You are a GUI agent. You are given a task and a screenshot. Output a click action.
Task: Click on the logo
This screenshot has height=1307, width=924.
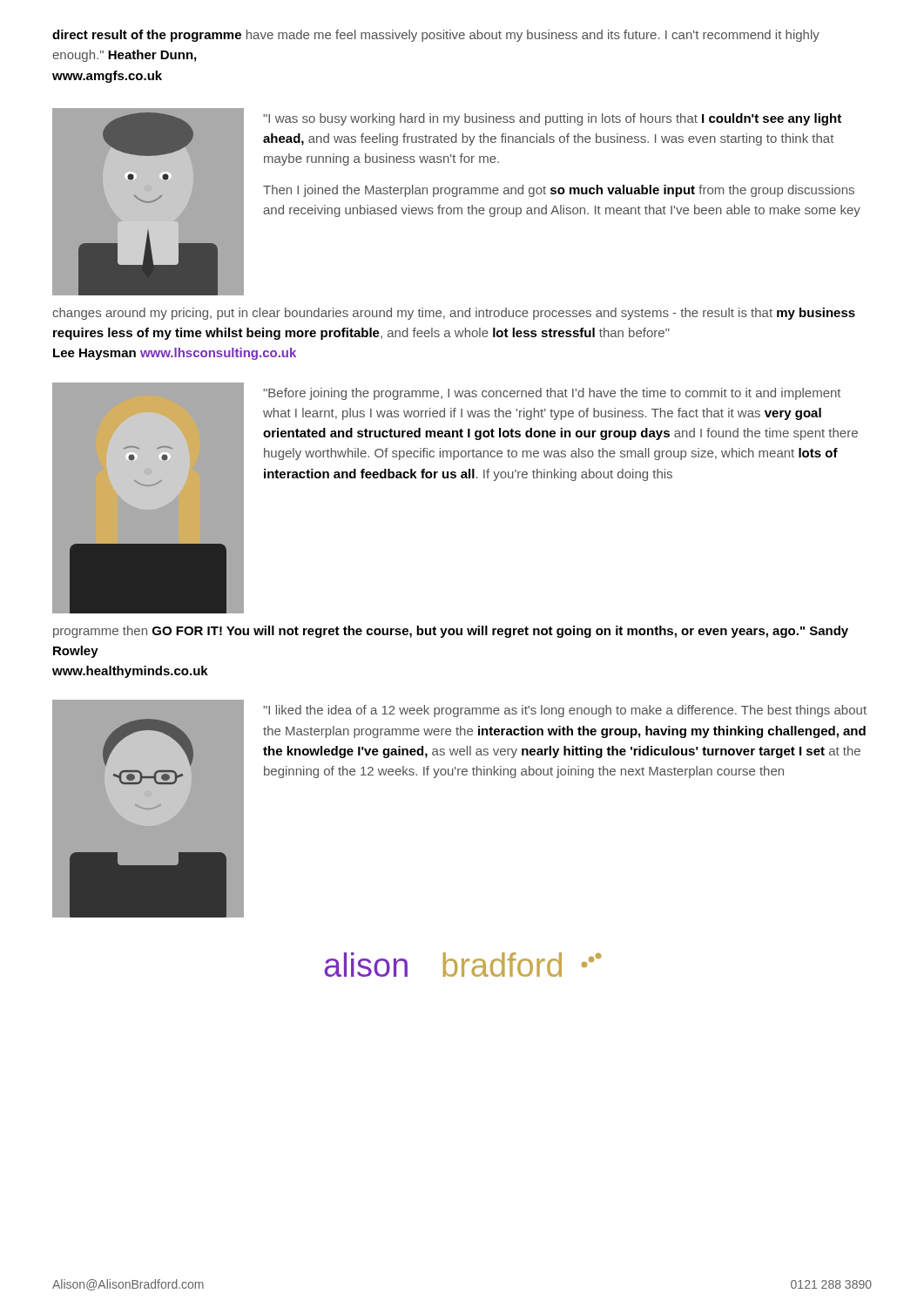point(462,966)
